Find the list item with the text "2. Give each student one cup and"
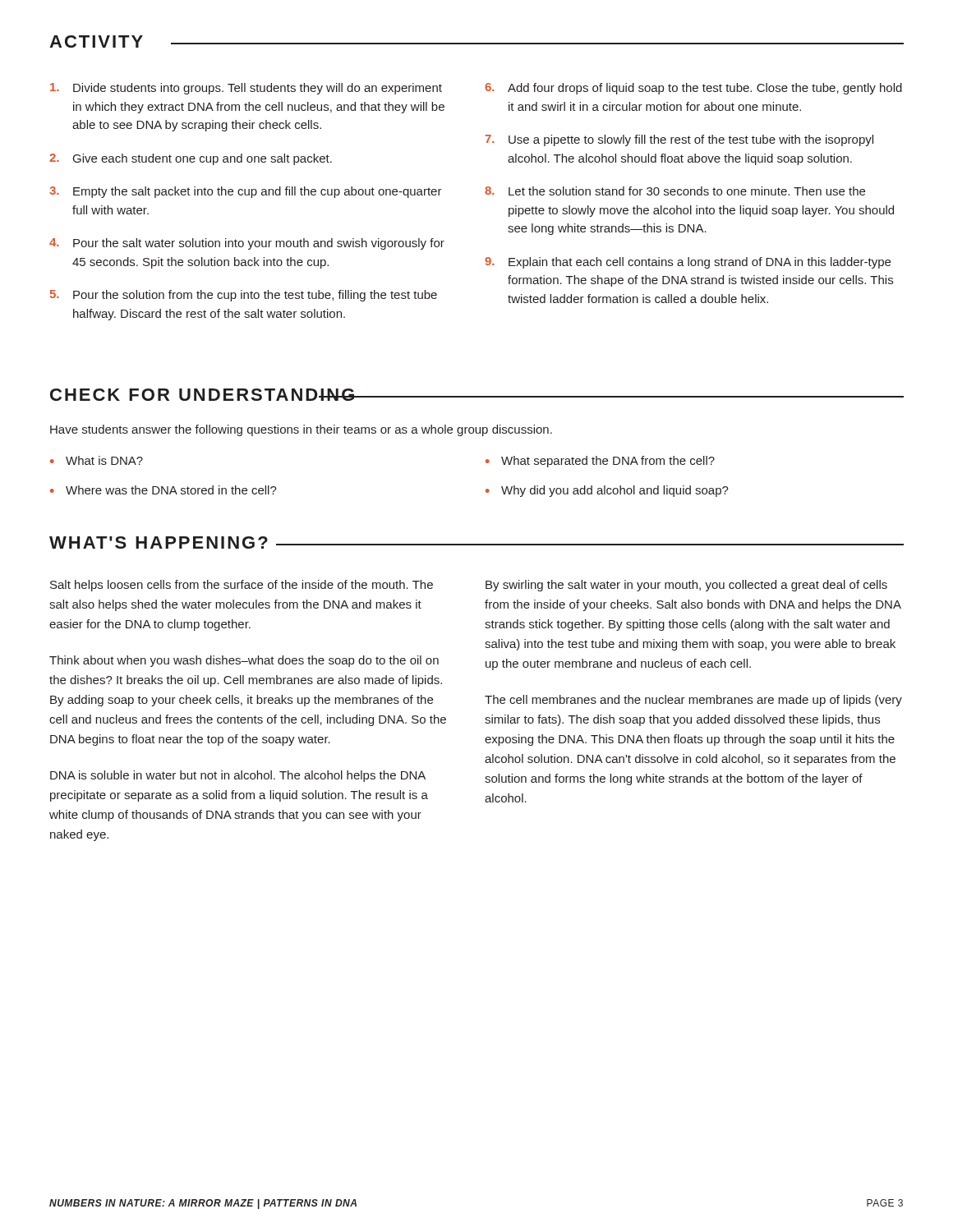 coord(191,158)
